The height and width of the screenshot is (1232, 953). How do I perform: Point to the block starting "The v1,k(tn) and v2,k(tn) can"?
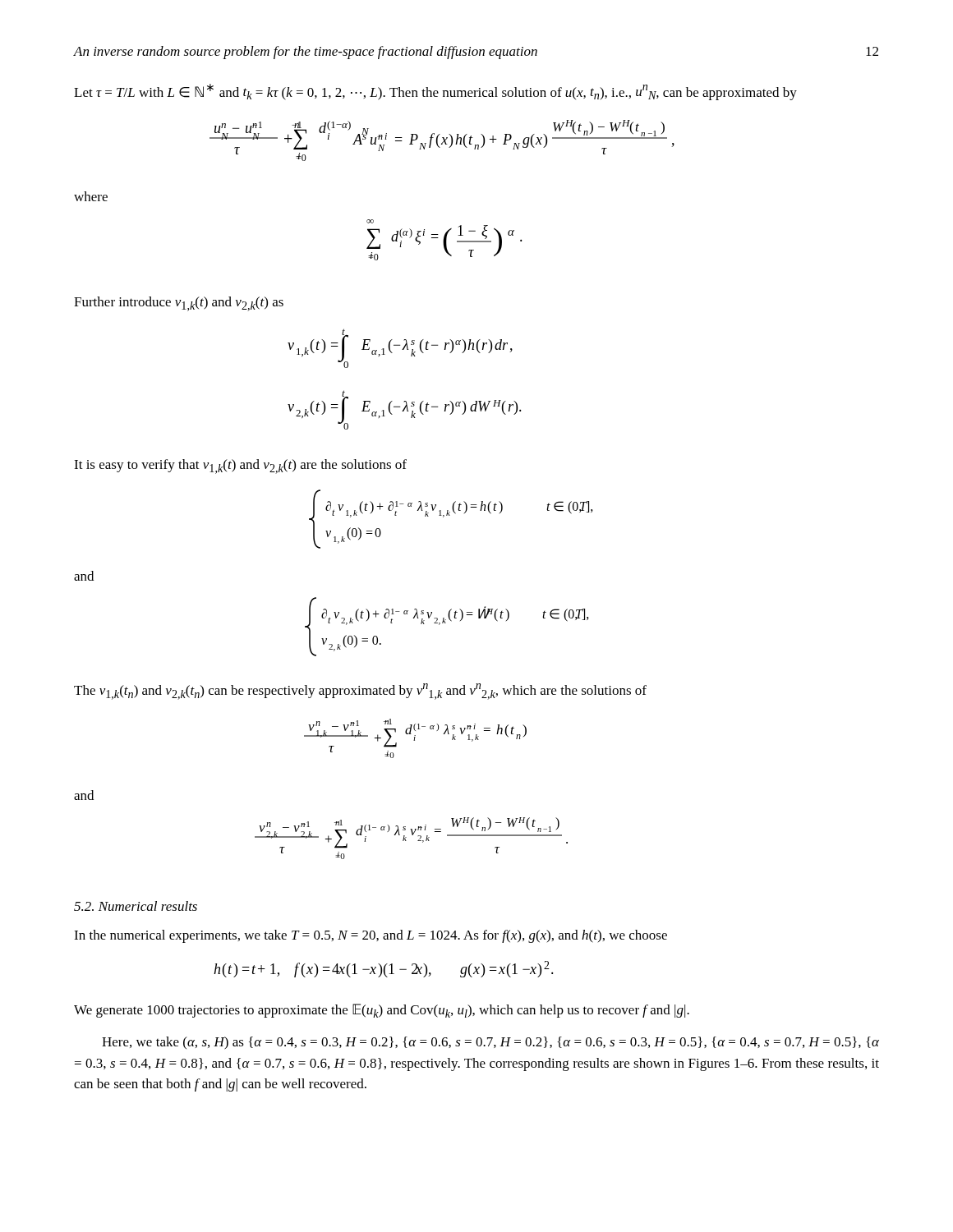point(476,690)
